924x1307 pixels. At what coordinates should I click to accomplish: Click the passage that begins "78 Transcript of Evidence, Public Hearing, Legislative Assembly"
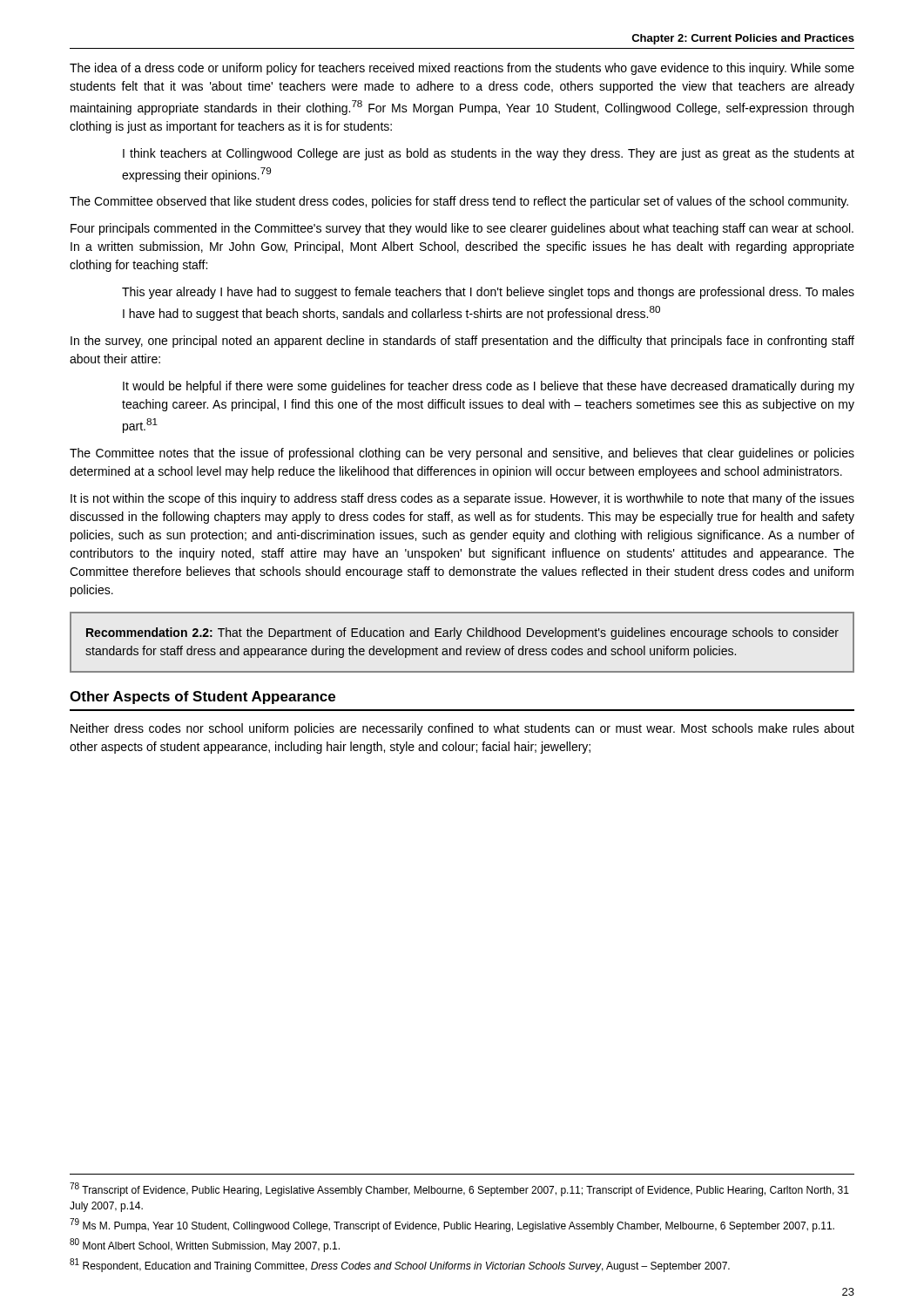pos(462,1197)
